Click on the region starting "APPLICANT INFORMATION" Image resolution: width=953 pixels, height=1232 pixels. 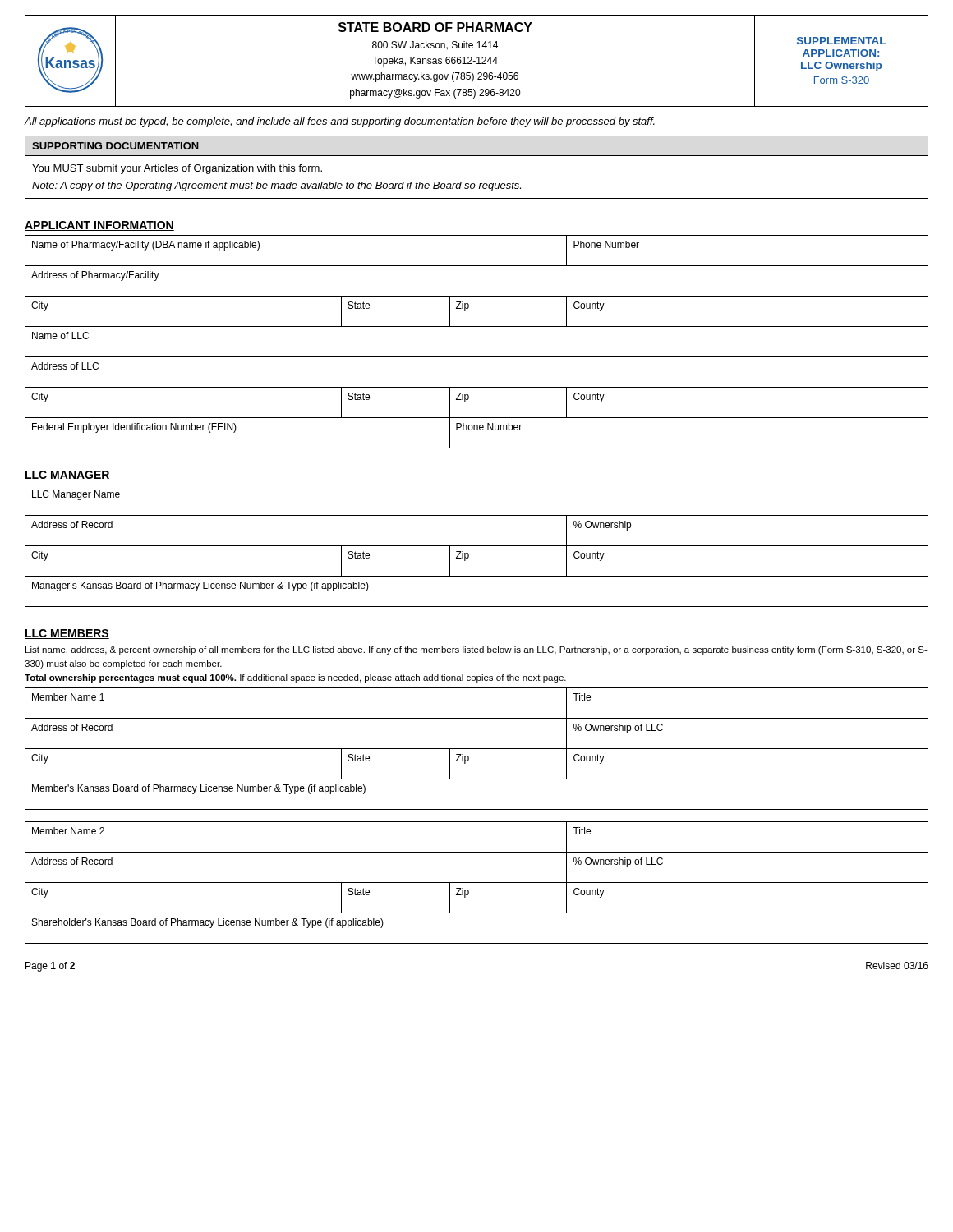pyautogui.click(x=99, y=225)
